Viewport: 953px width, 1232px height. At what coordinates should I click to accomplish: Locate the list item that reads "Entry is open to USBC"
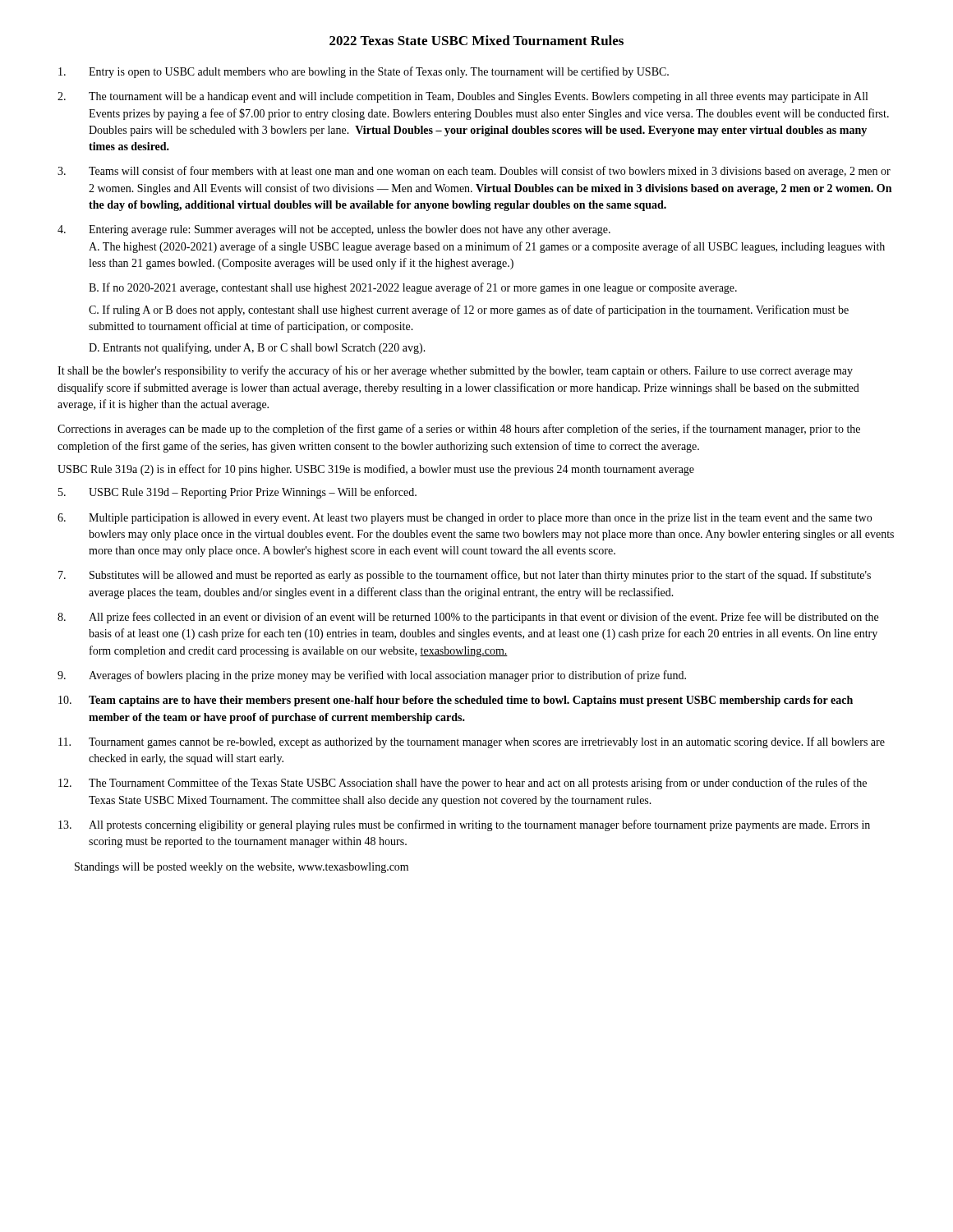coord(476,72)
